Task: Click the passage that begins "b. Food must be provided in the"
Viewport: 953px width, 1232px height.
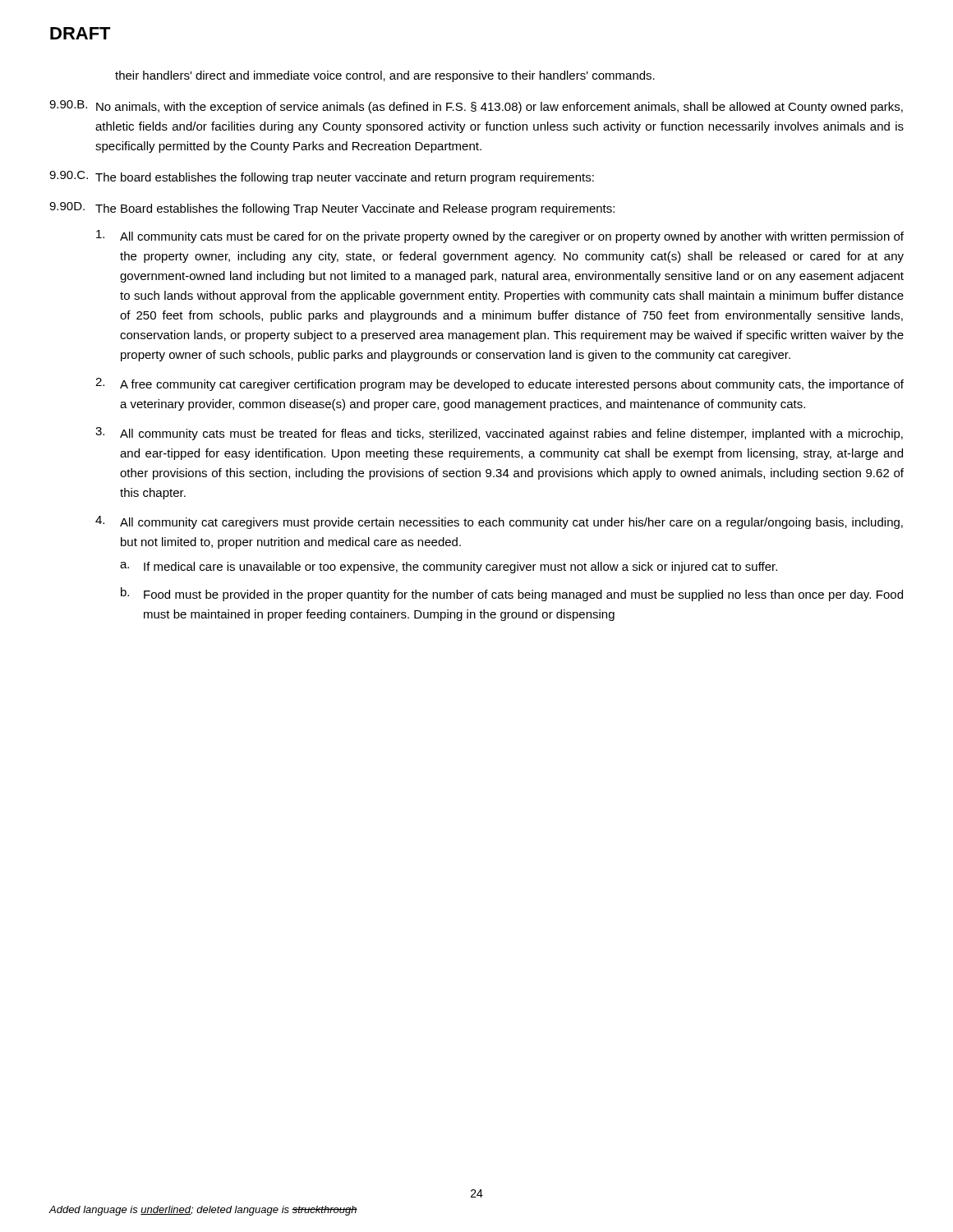Action: [512, 605]
